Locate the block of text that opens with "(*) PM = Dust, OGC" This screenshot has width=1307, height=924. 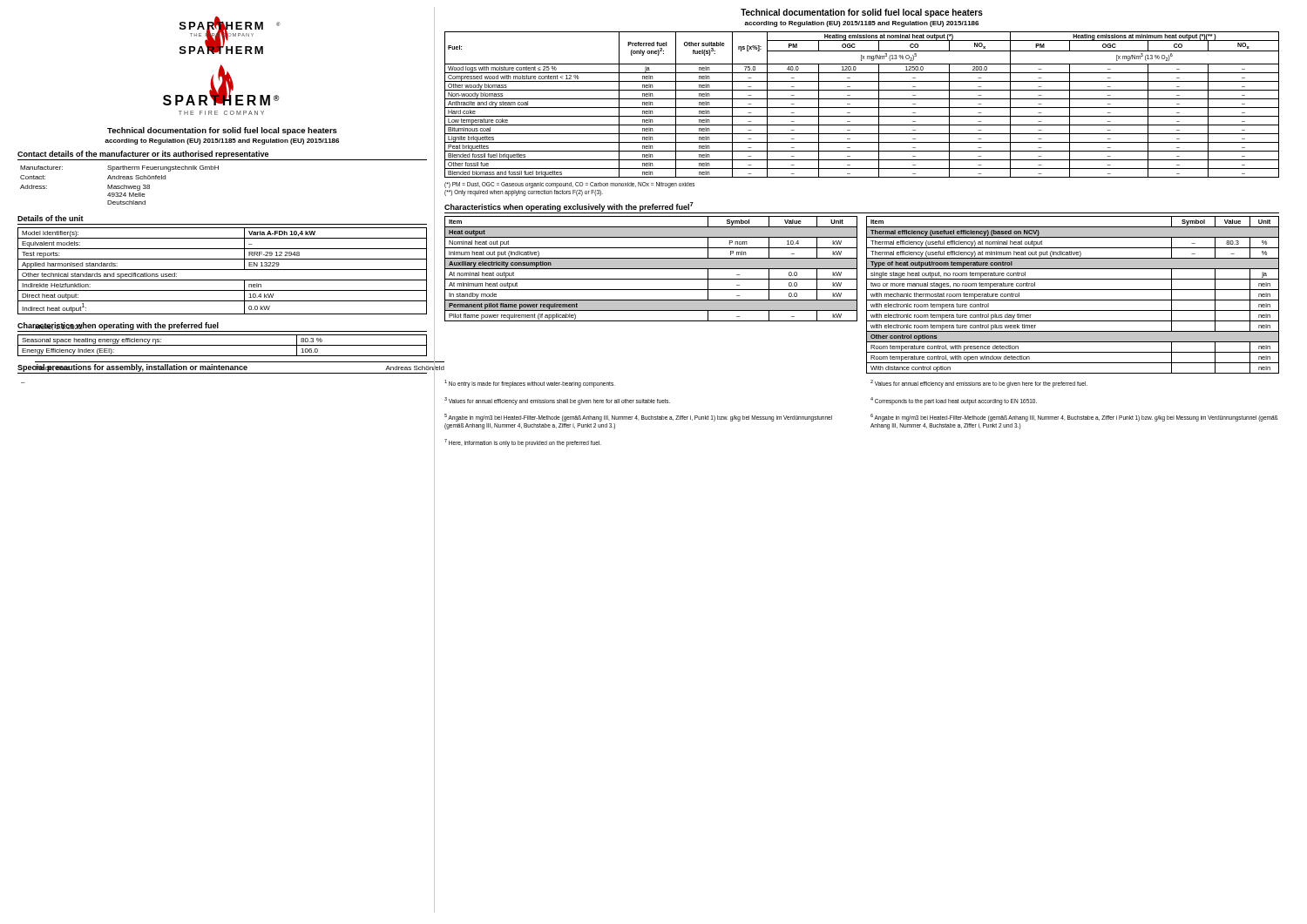tap(570, 188)
